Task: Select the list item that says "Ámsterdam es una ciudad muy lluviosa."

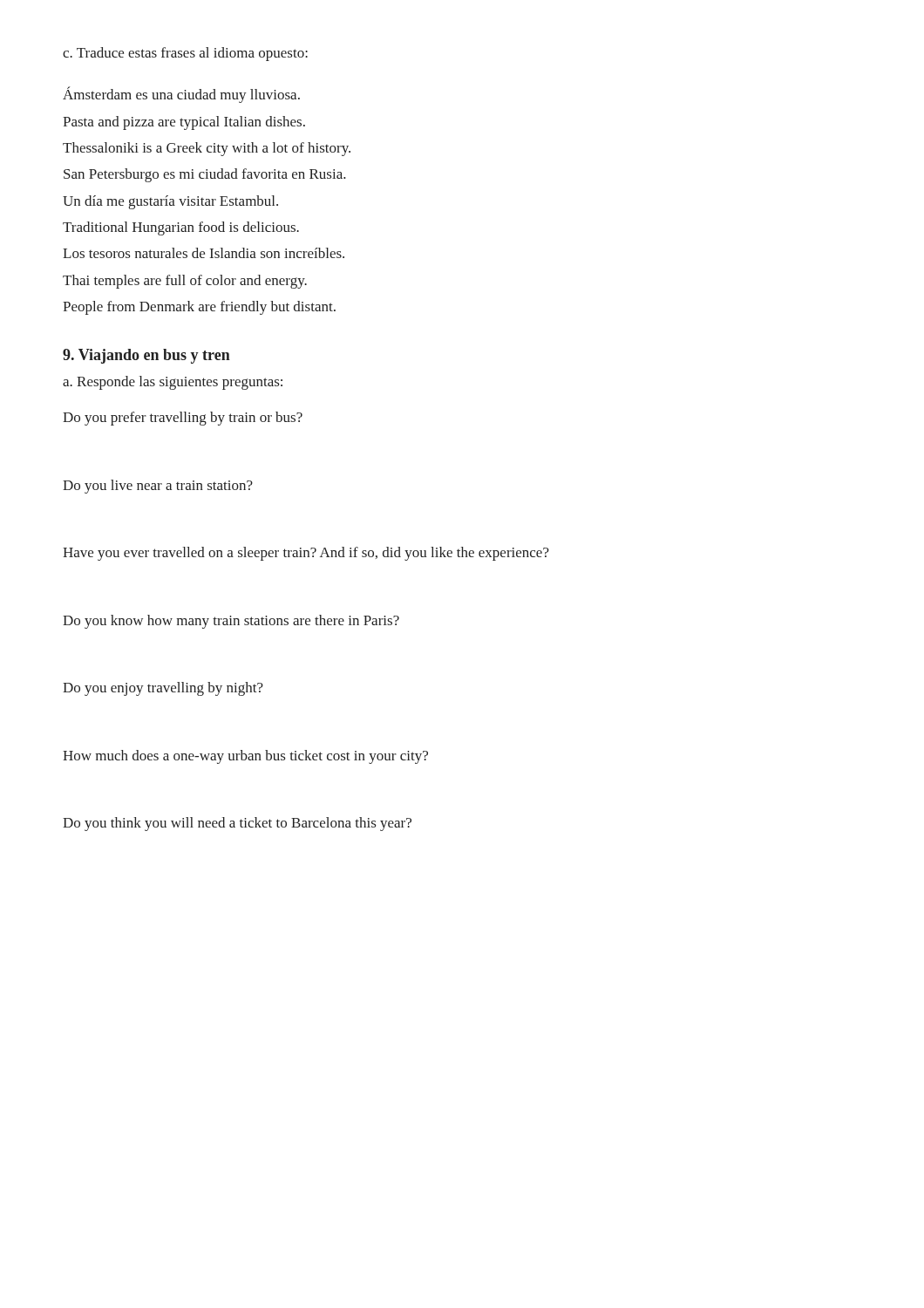Action: [182, 95]
